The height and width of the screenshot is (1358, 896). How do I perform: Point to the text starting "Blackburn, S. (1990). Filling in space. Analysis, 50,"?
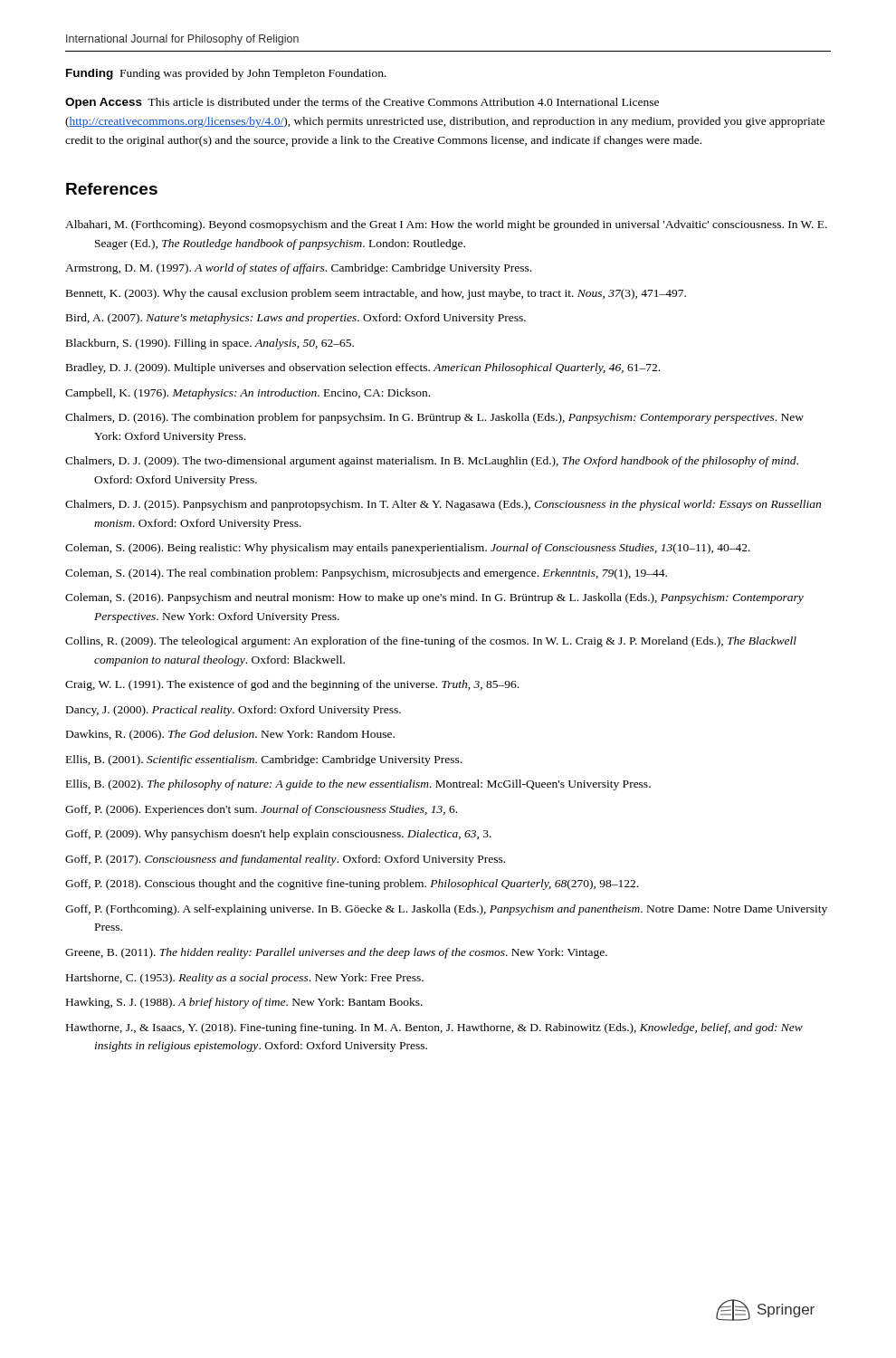coord(210,342)
